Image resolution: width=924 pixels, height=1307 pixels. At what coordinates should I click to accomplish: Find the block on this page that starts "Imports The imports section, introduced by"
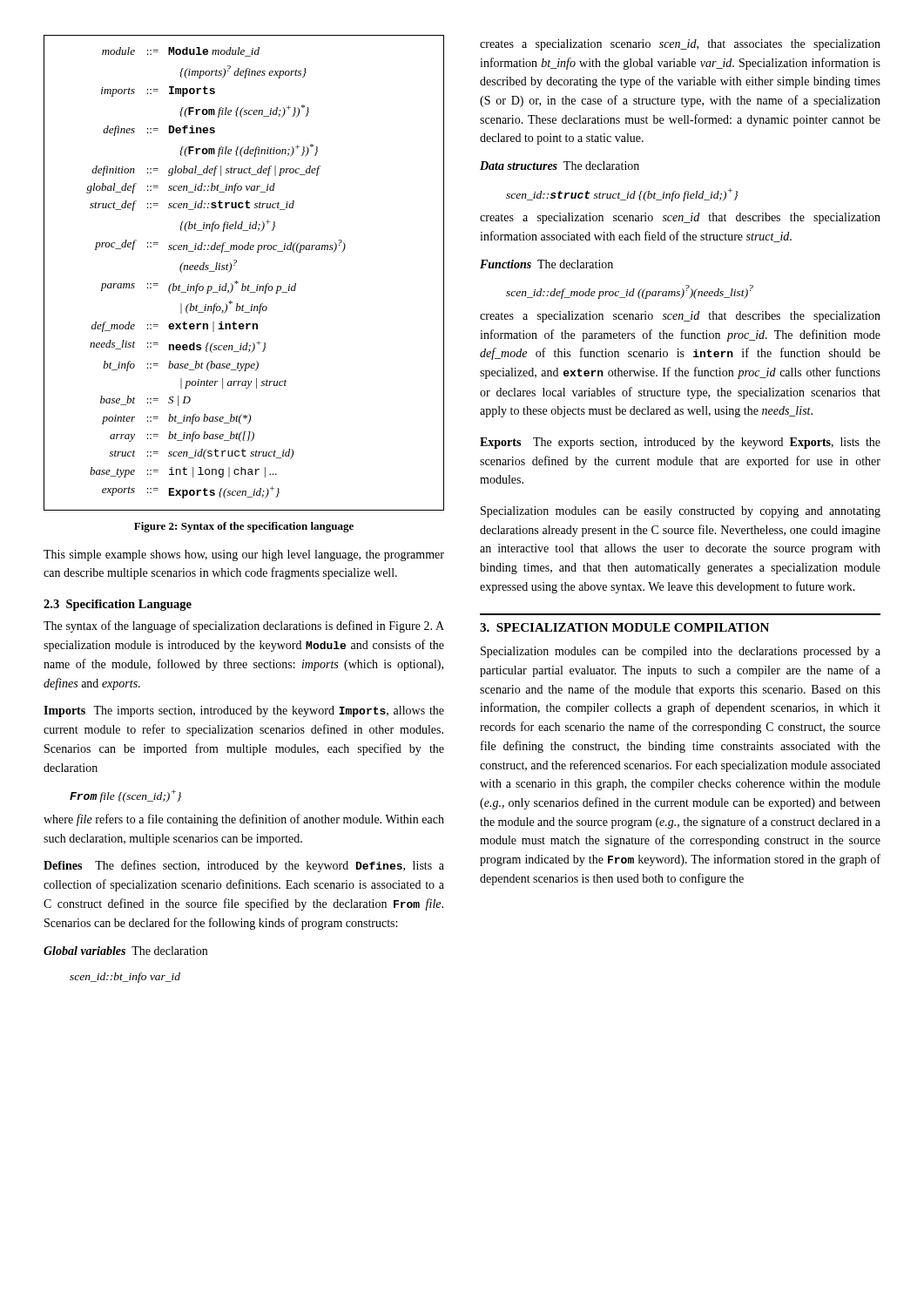(x=244, y=739)
